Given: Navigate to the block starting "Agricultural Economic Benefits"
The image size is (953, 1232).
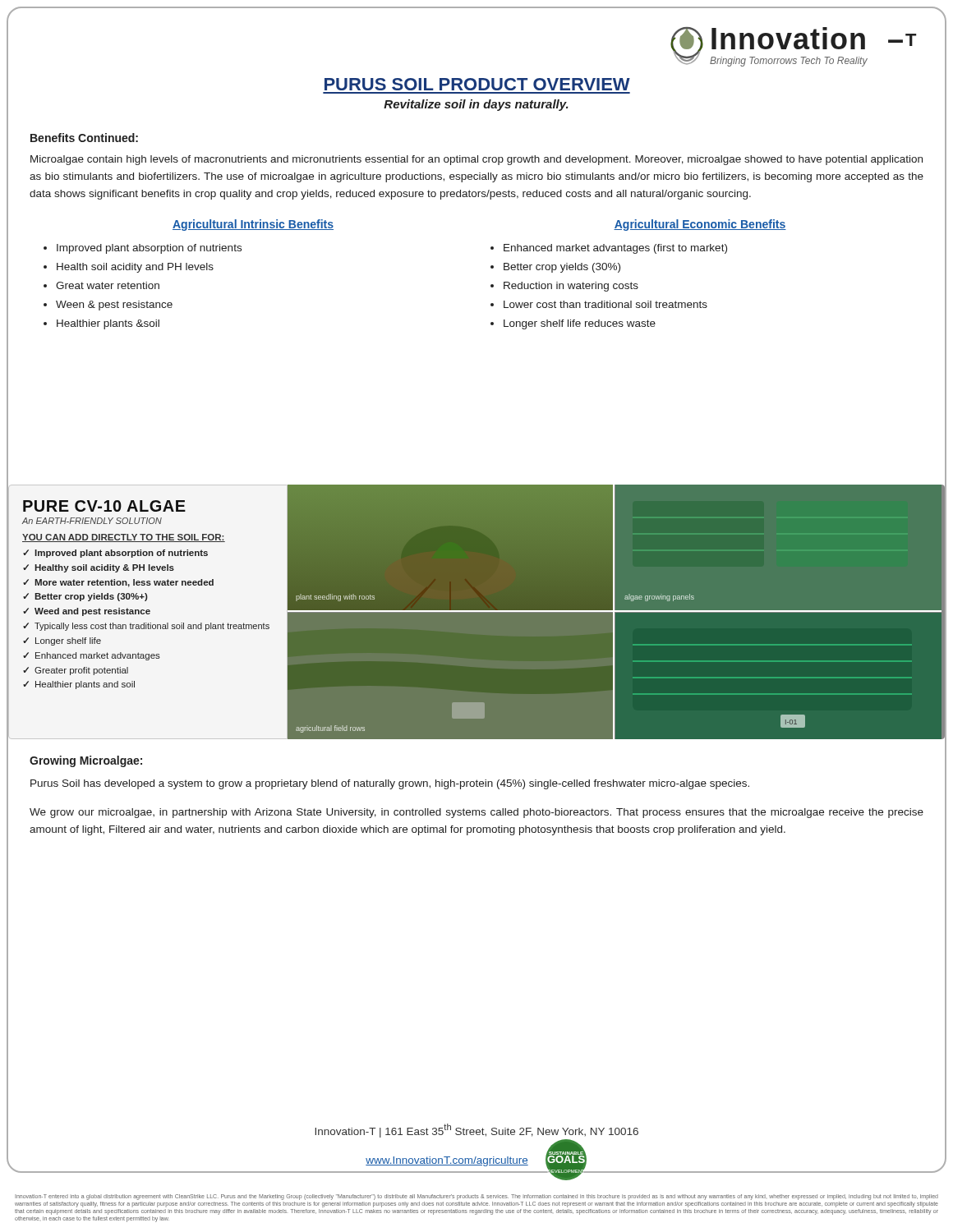Looking at the screenshot, I should [x=700, y=224].
